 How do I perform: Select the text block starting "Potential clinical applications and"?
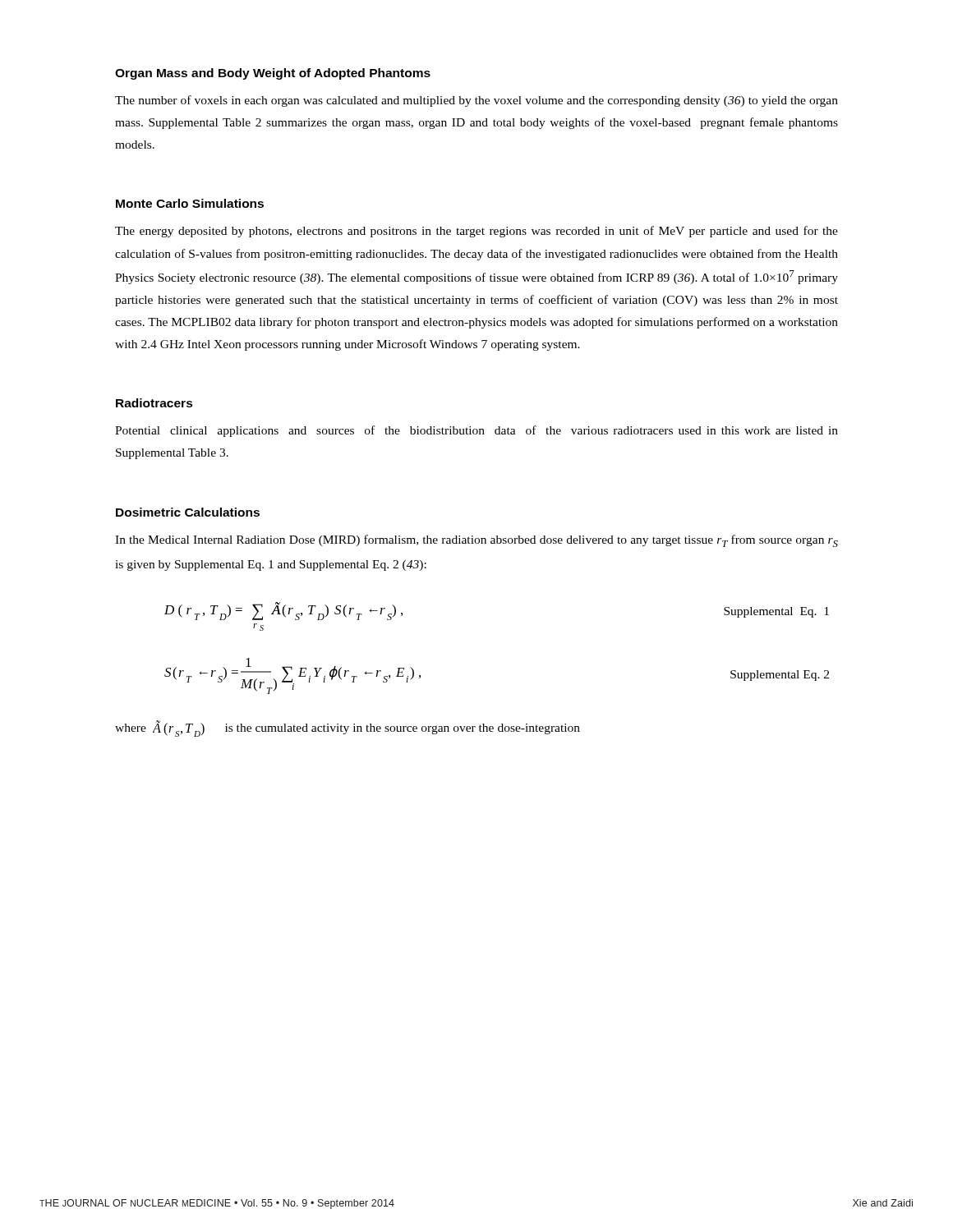[x=476, y=441]
